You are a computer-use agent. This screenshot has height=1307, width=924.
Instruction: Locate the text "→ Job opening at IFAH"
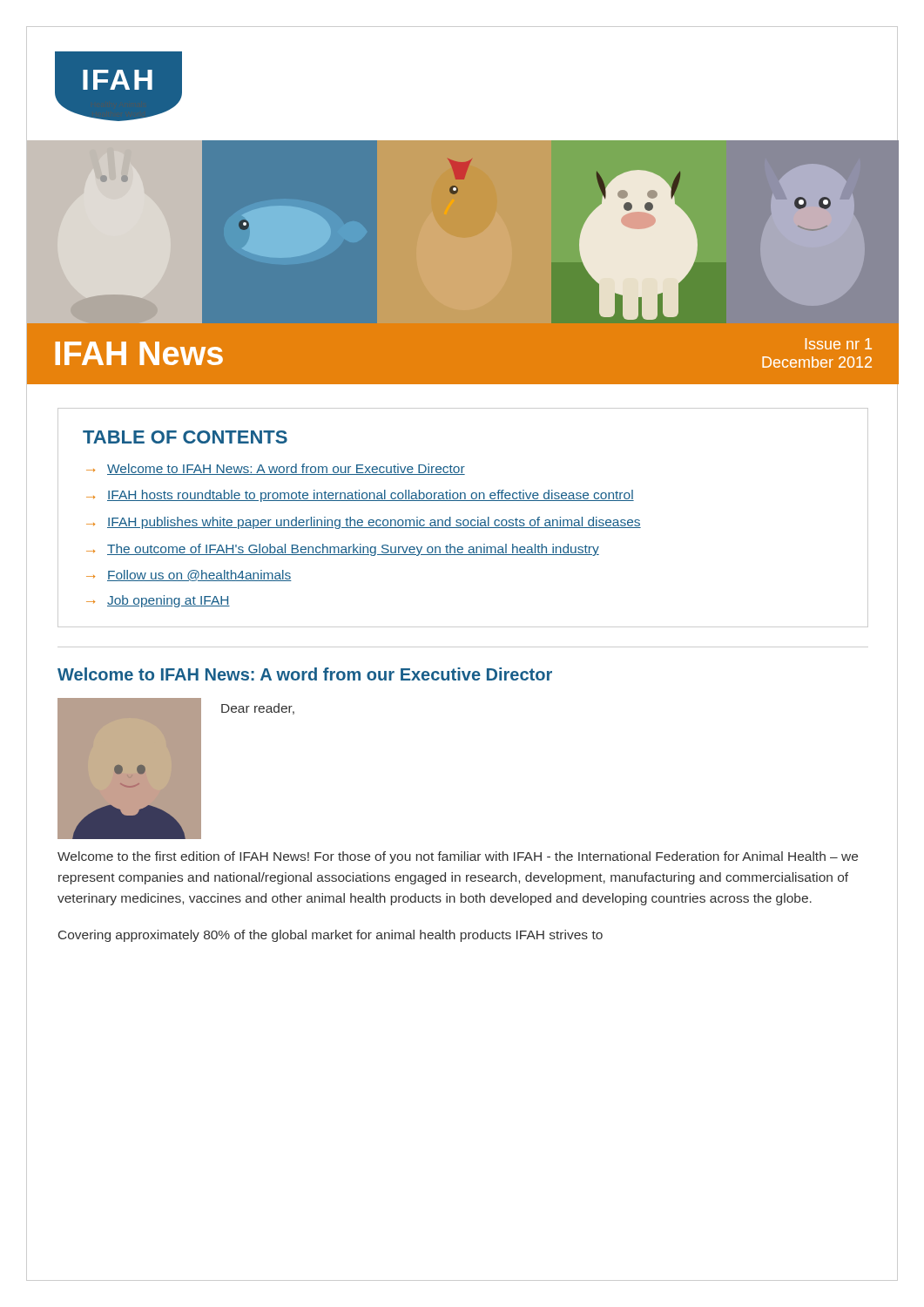(156, 602)
